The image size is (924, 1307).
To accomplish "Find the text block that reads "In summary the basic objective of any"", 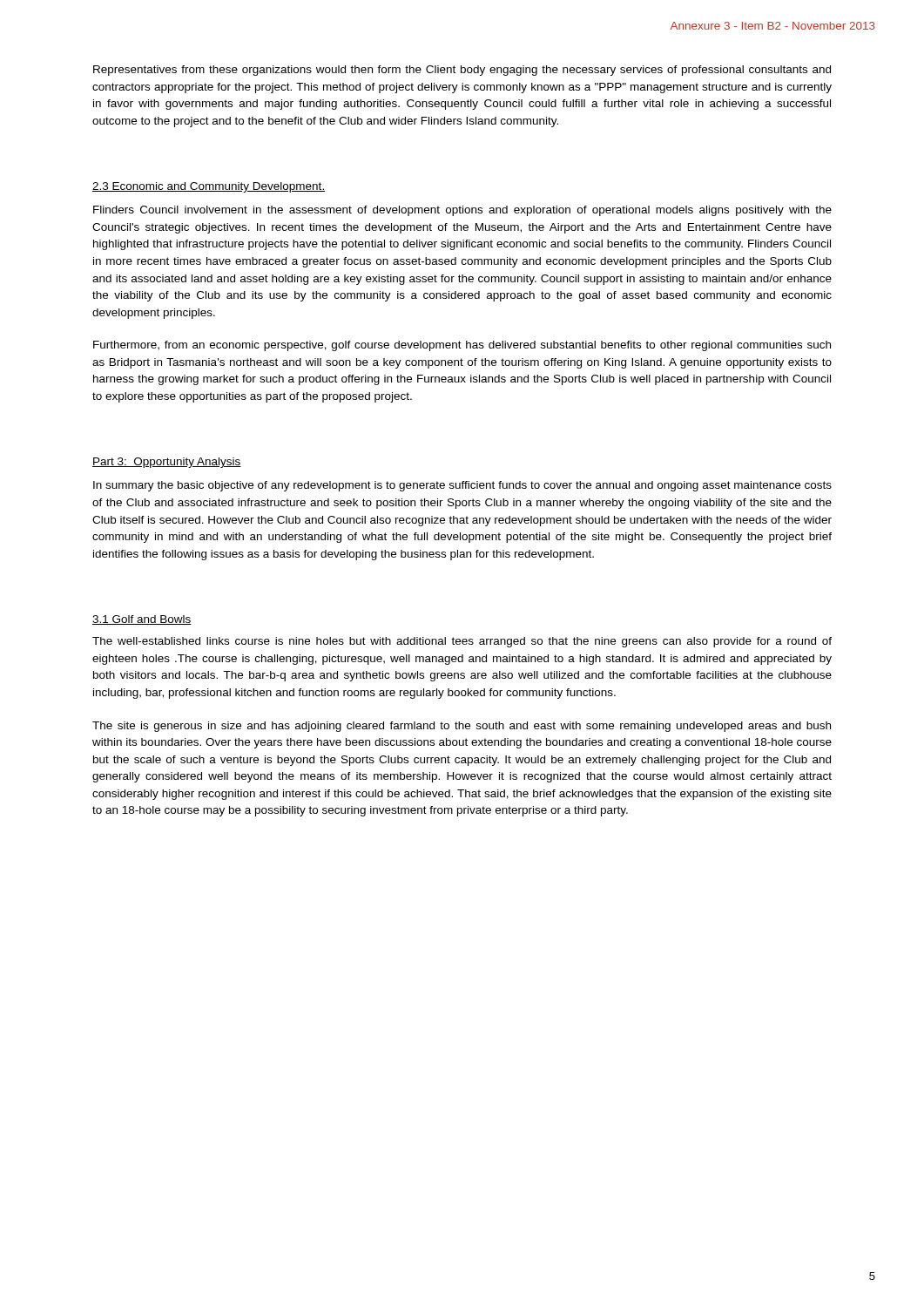I will (462, 519).
